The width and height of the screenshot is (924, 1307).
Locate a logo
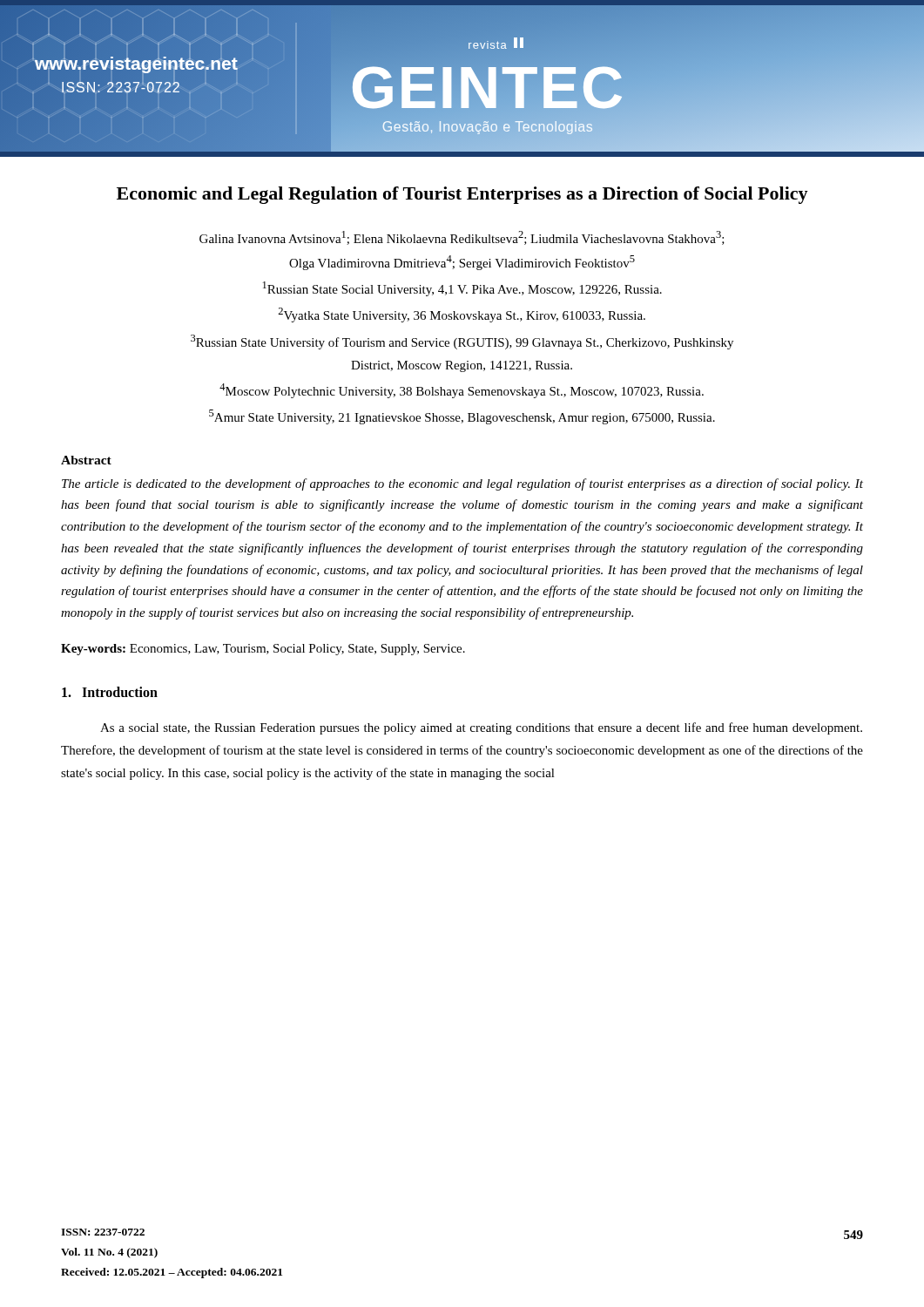click(462, 78)
